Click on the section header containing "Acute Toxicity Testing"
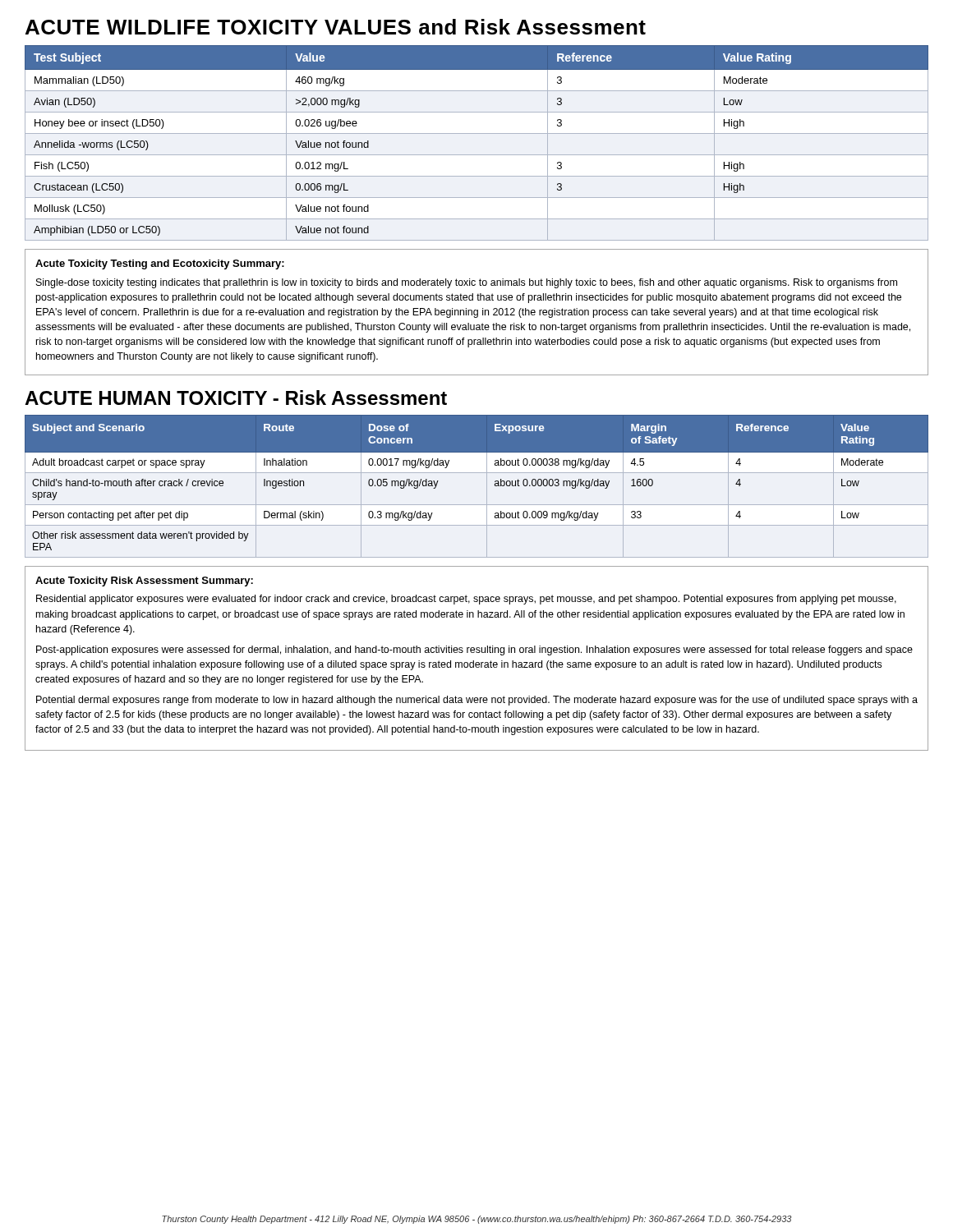The width and height of the screenshot is (953, 1232). (160, 263)
